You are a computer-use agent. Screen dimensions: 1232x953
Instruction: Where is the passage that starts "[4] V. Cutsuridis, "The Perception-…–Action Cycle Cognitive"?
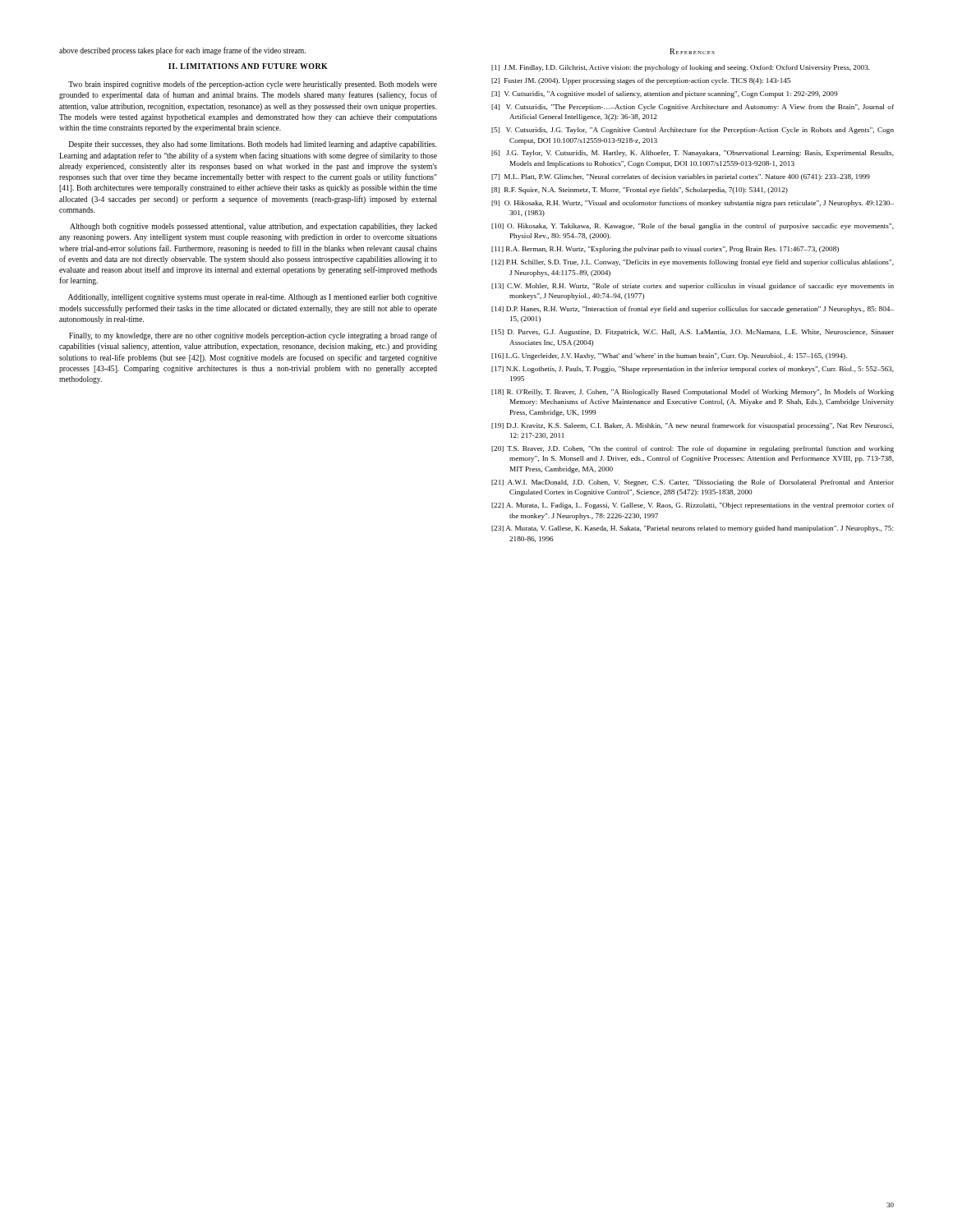693,112
